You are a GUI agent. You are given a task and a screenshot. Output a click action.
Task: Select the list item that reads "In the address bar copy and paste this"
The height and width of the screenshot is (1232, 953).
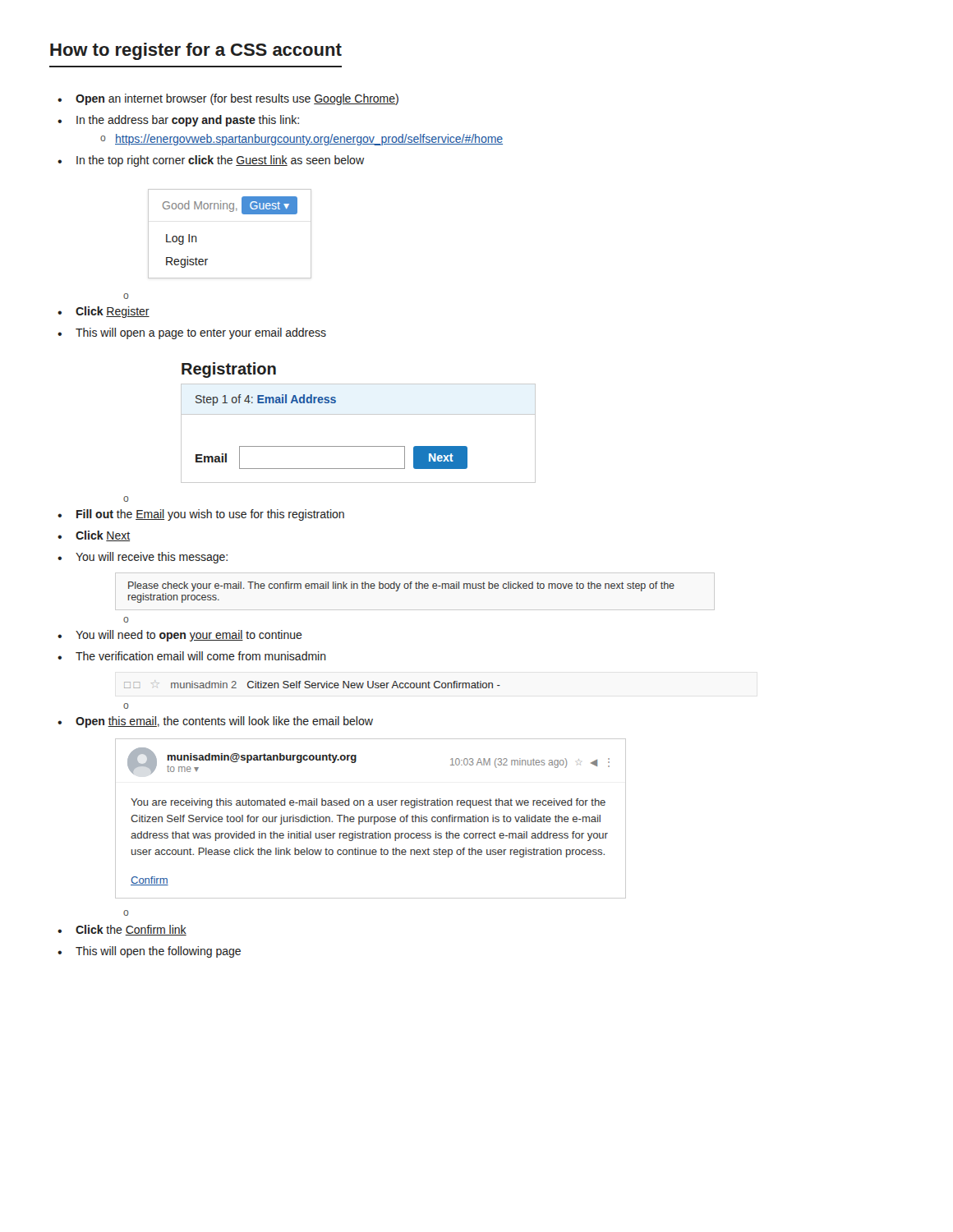pos(490,131)
